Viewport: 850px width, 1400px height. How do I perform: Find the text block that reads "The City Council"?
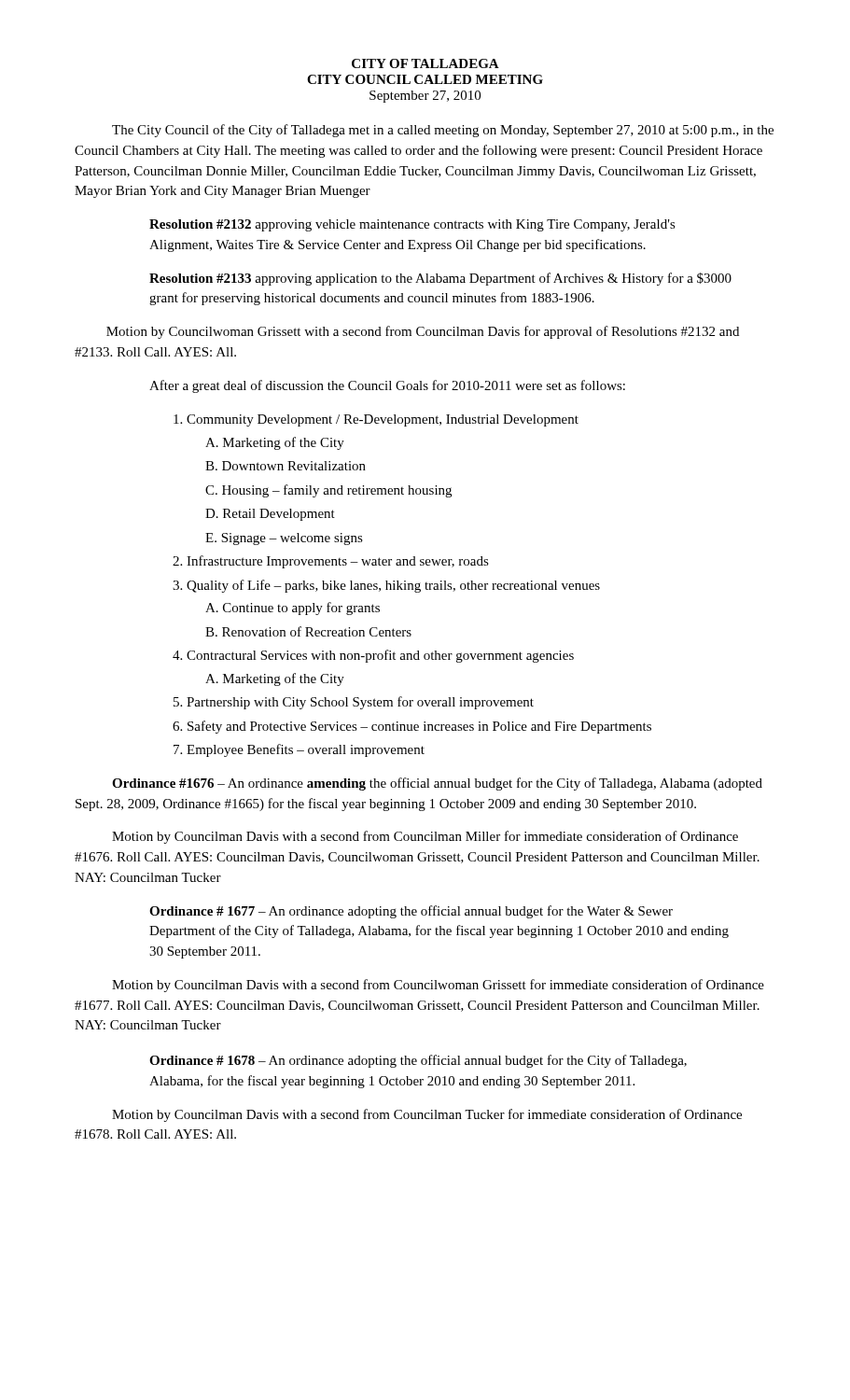[424, 160]
